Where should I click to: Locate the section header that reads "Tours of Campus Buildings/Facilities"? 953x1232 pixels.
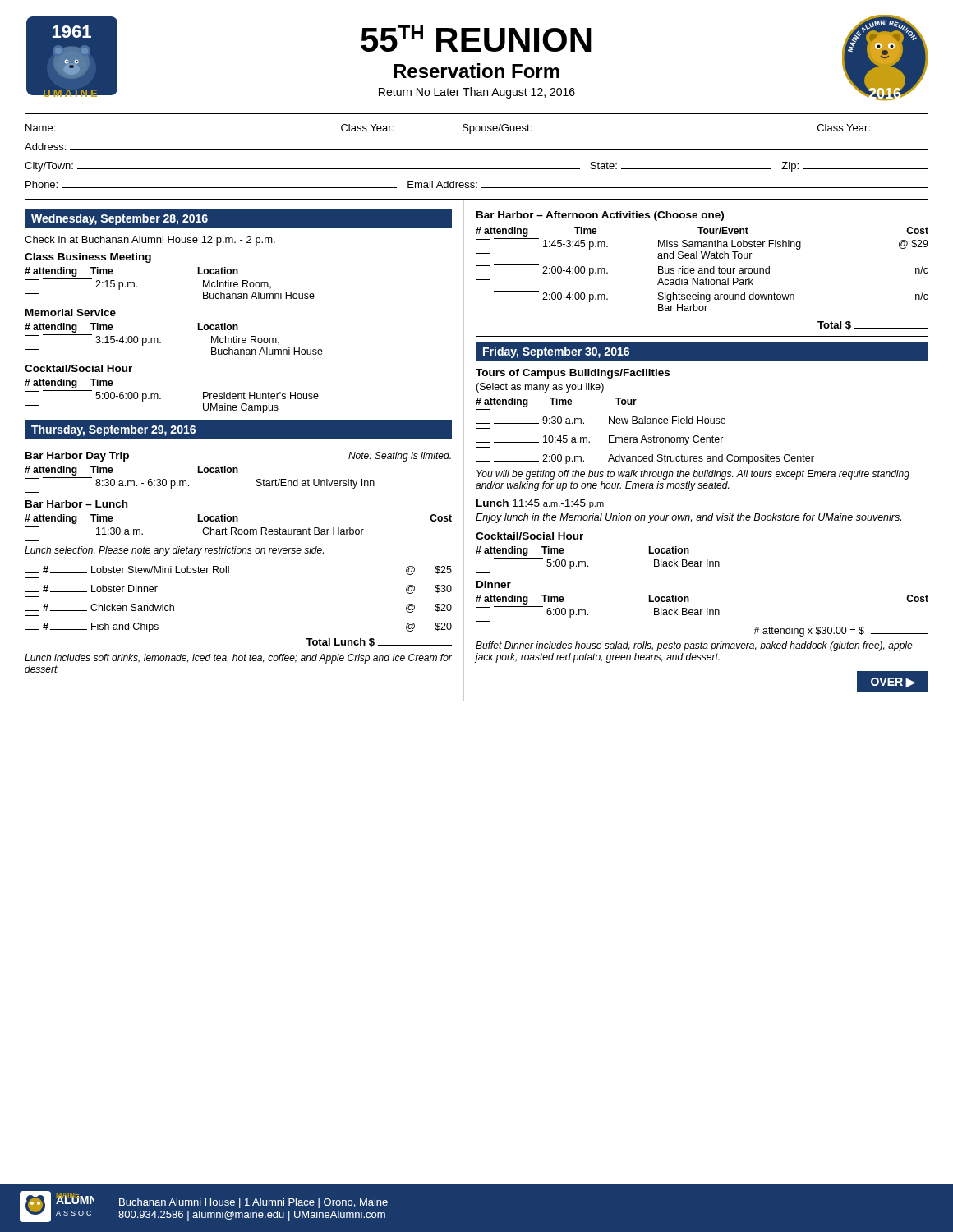tap(702, 372)
